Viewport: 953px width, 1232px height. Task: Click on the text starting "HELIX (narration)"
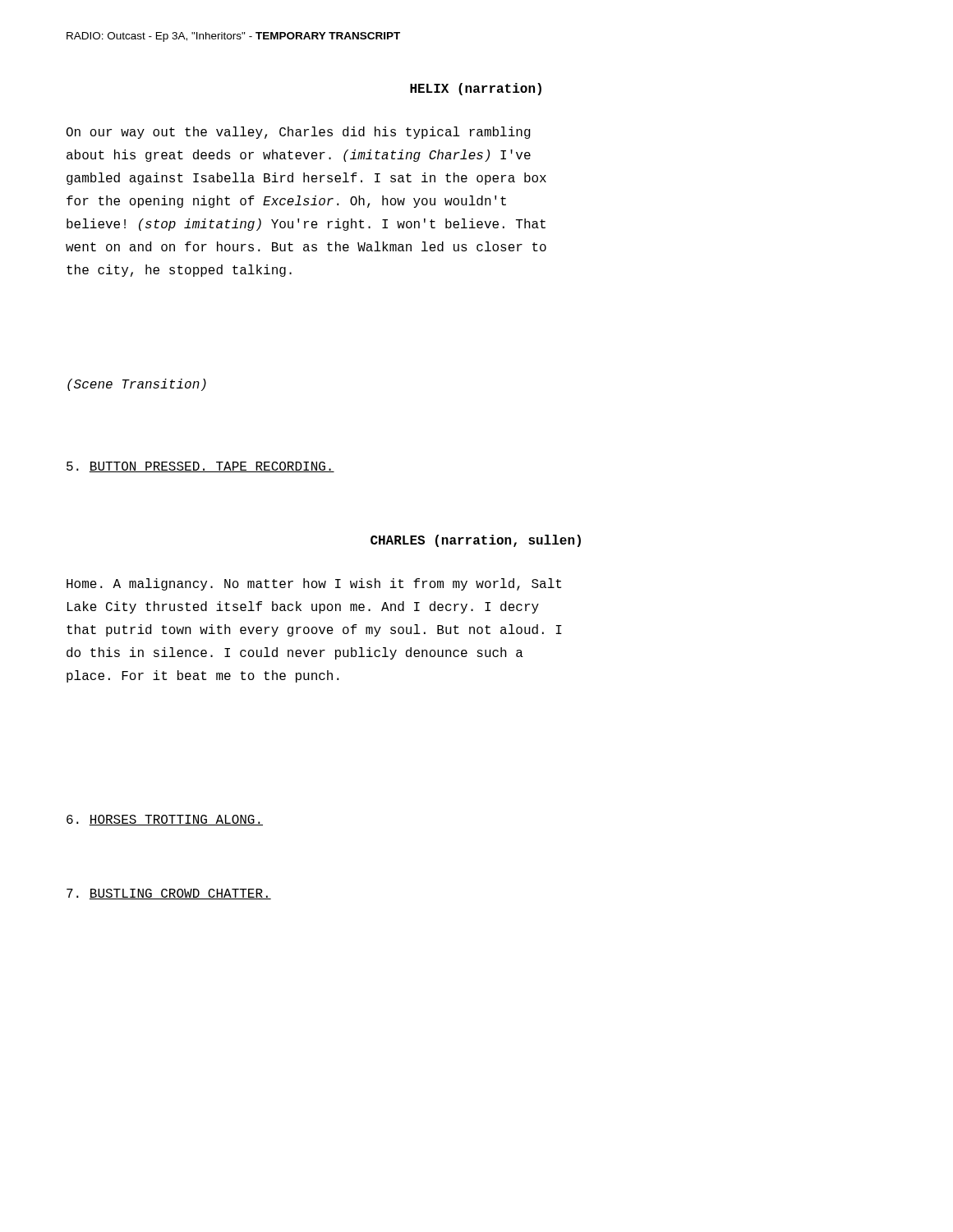pyautogui.click(x=476, y=90)
